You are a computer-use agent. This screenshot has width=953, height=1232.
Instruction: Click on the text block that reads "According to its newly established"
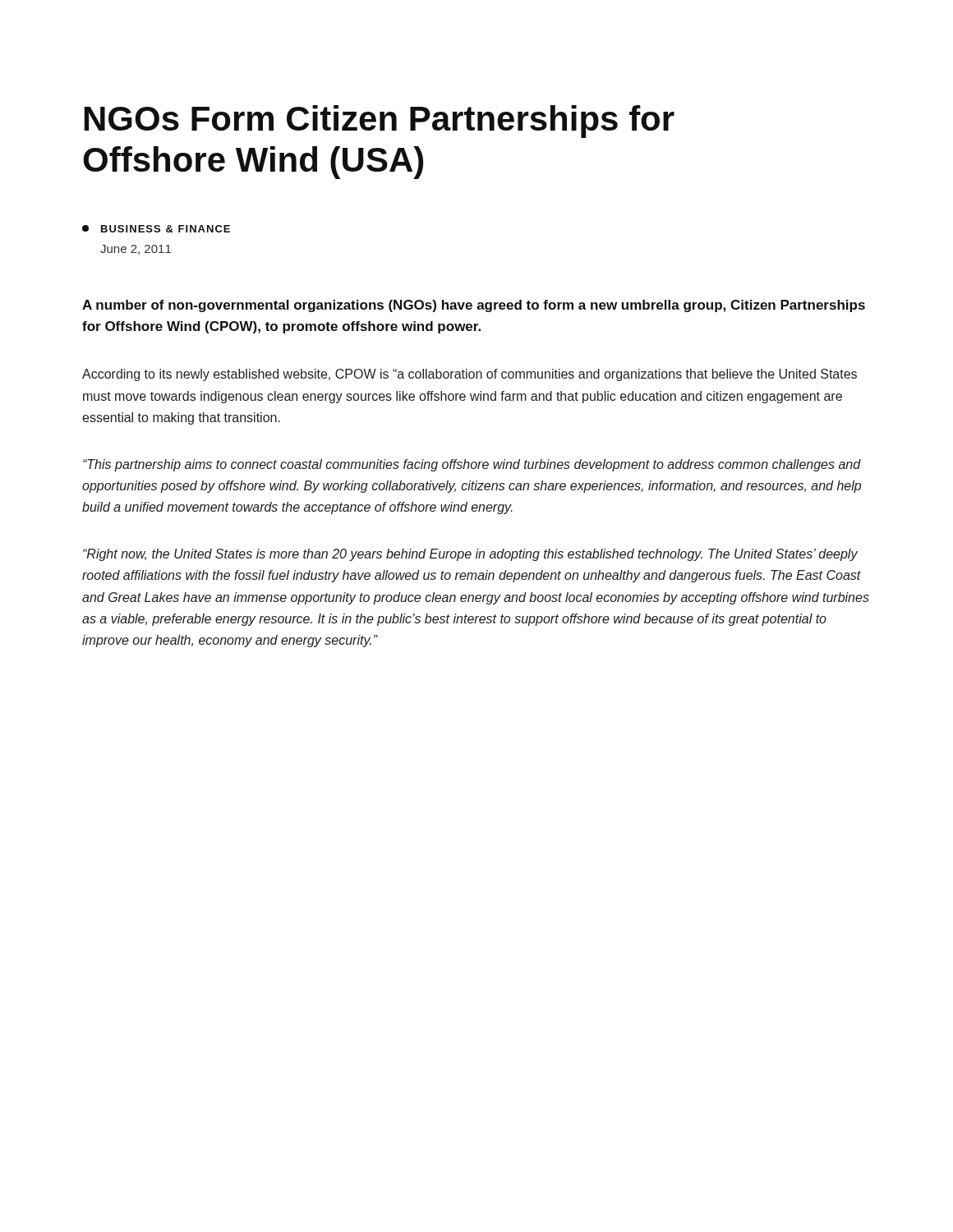point(470,396)
